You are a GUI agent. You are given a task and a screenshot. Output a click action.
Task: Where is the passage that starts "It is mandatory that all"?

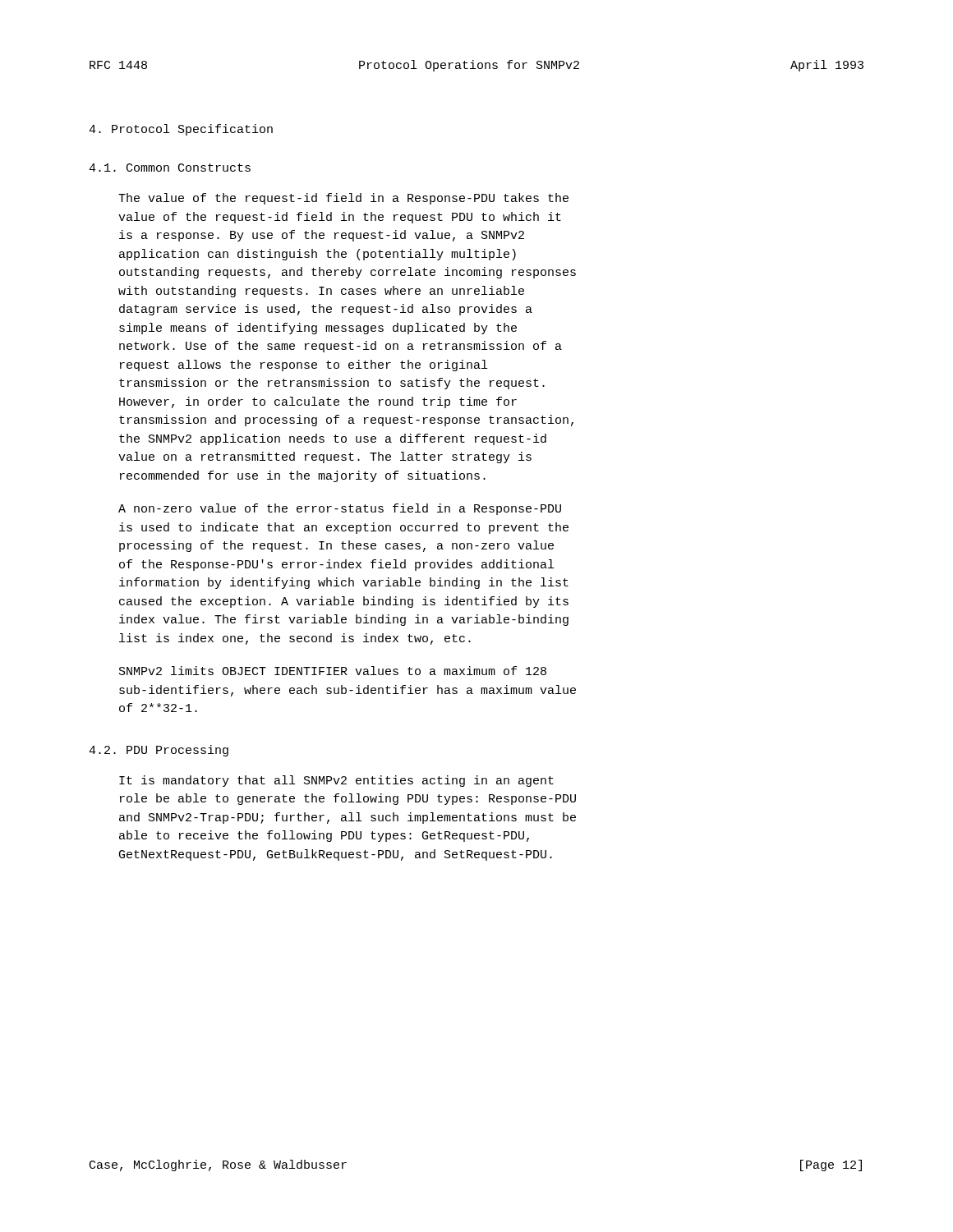348,818
